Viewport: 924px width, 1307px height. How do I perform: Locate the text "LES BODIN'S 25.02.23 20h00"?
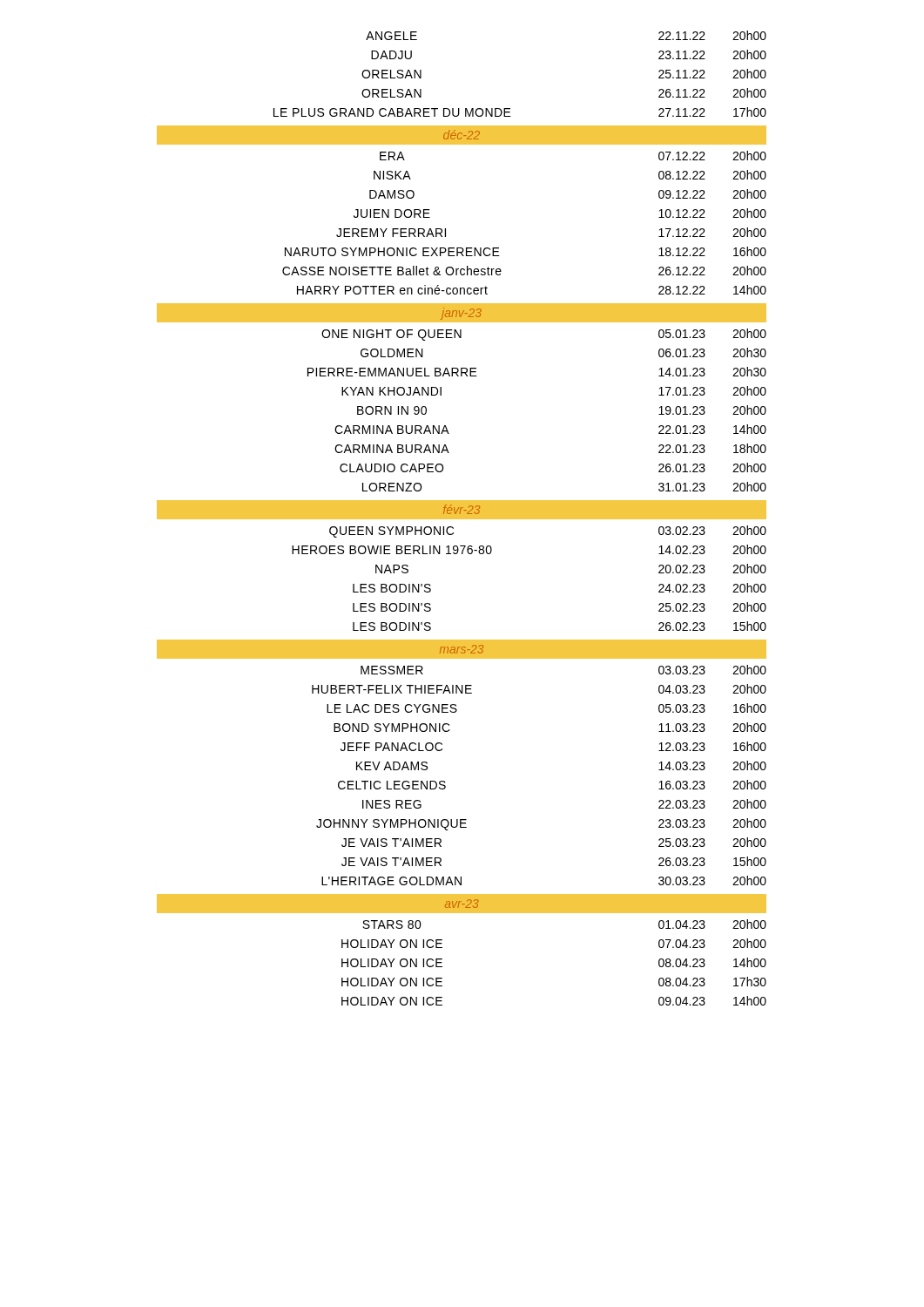tap(391, 606)
